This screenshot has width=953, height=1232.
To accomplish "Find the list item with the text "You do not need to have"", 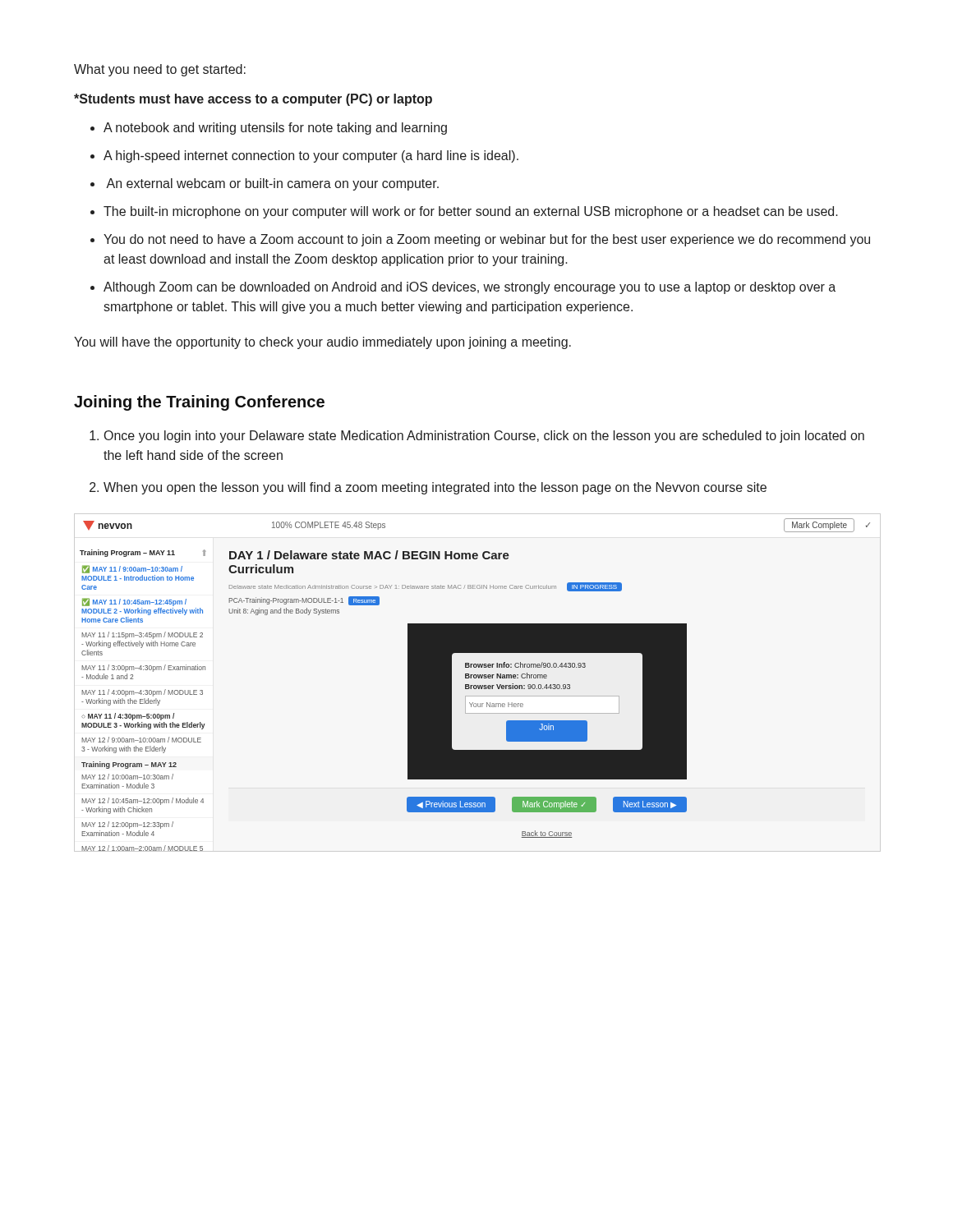I will click(x=491, y=250).
